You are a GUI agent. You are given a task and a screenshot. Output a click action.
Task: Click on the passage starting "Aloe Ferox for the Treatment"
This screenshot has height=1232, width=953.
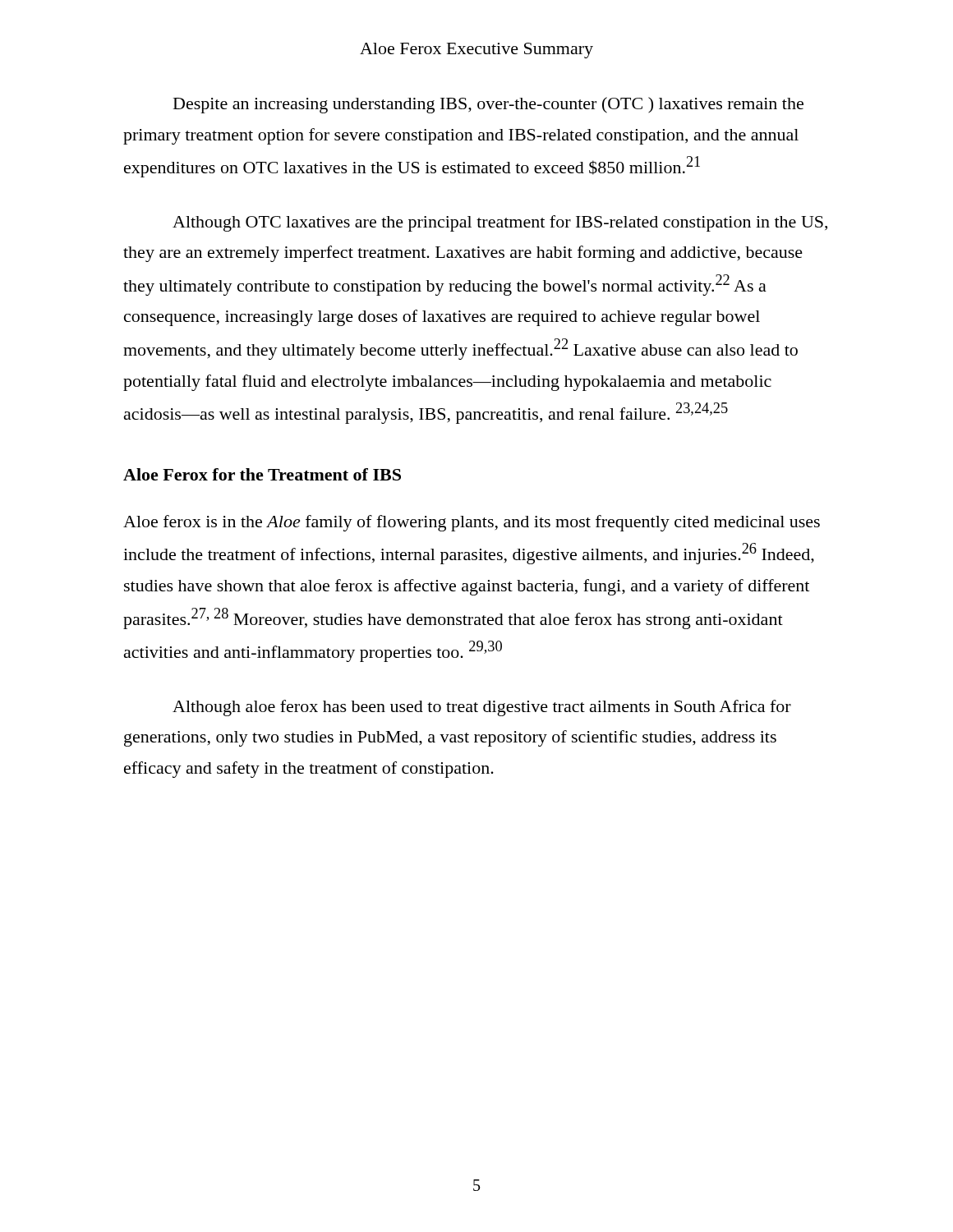pos(262,474)
